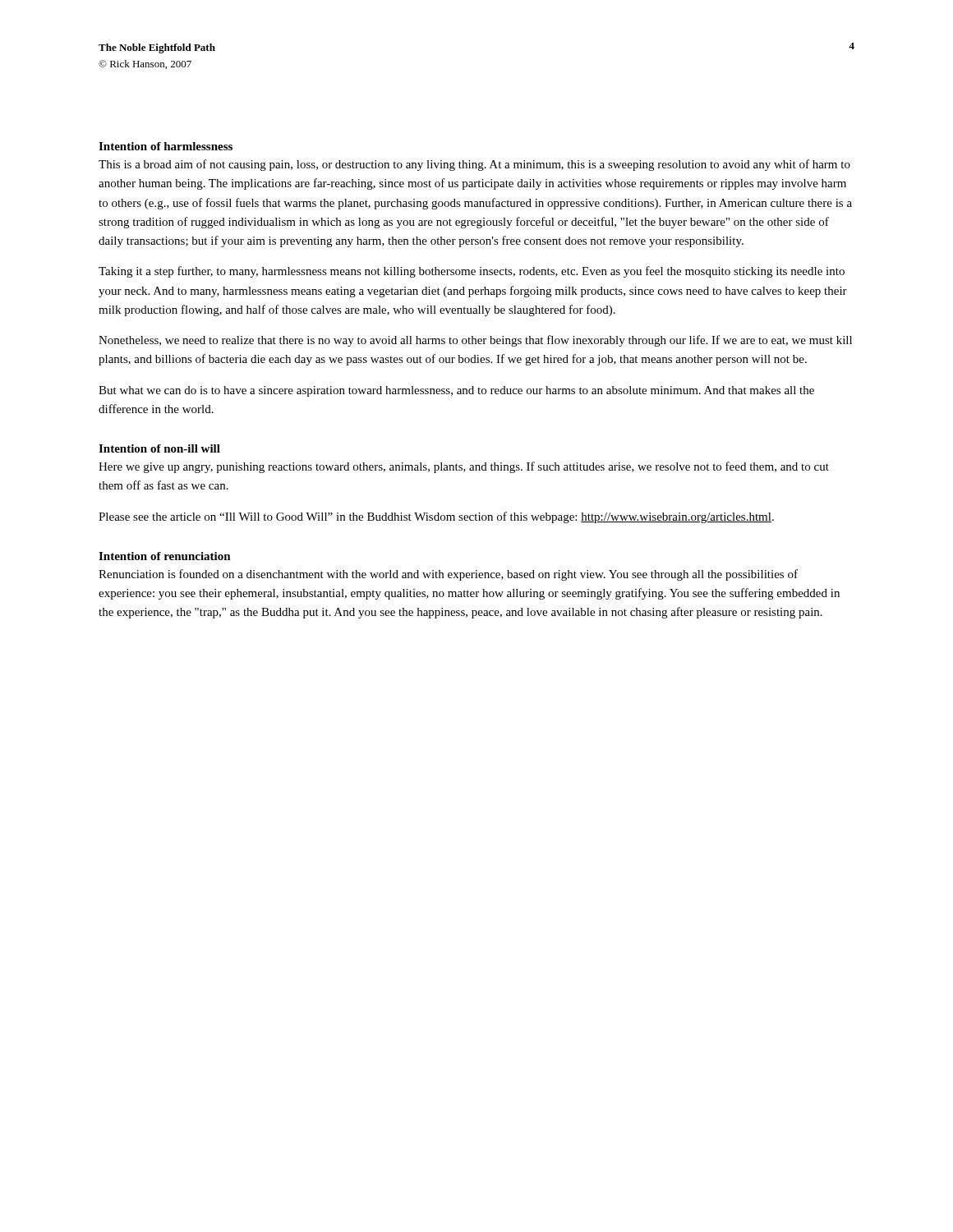Click on the element starting "Renunciation is founded"

[x=469, y=593]
